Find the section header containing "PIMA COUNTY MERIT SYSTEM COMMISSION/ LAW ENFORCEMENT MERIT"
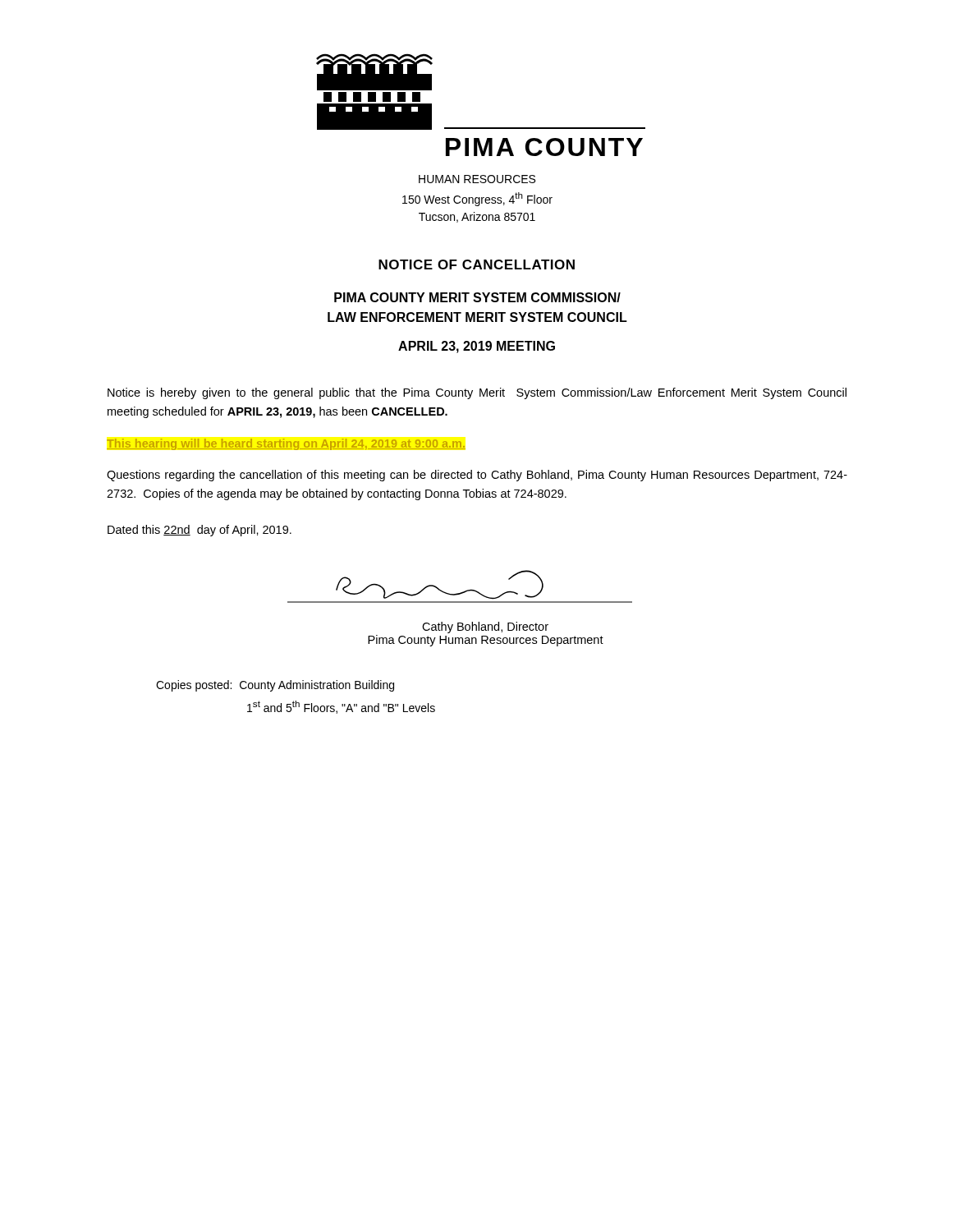The image size is (954, 1232). click(x=477, y=307)
